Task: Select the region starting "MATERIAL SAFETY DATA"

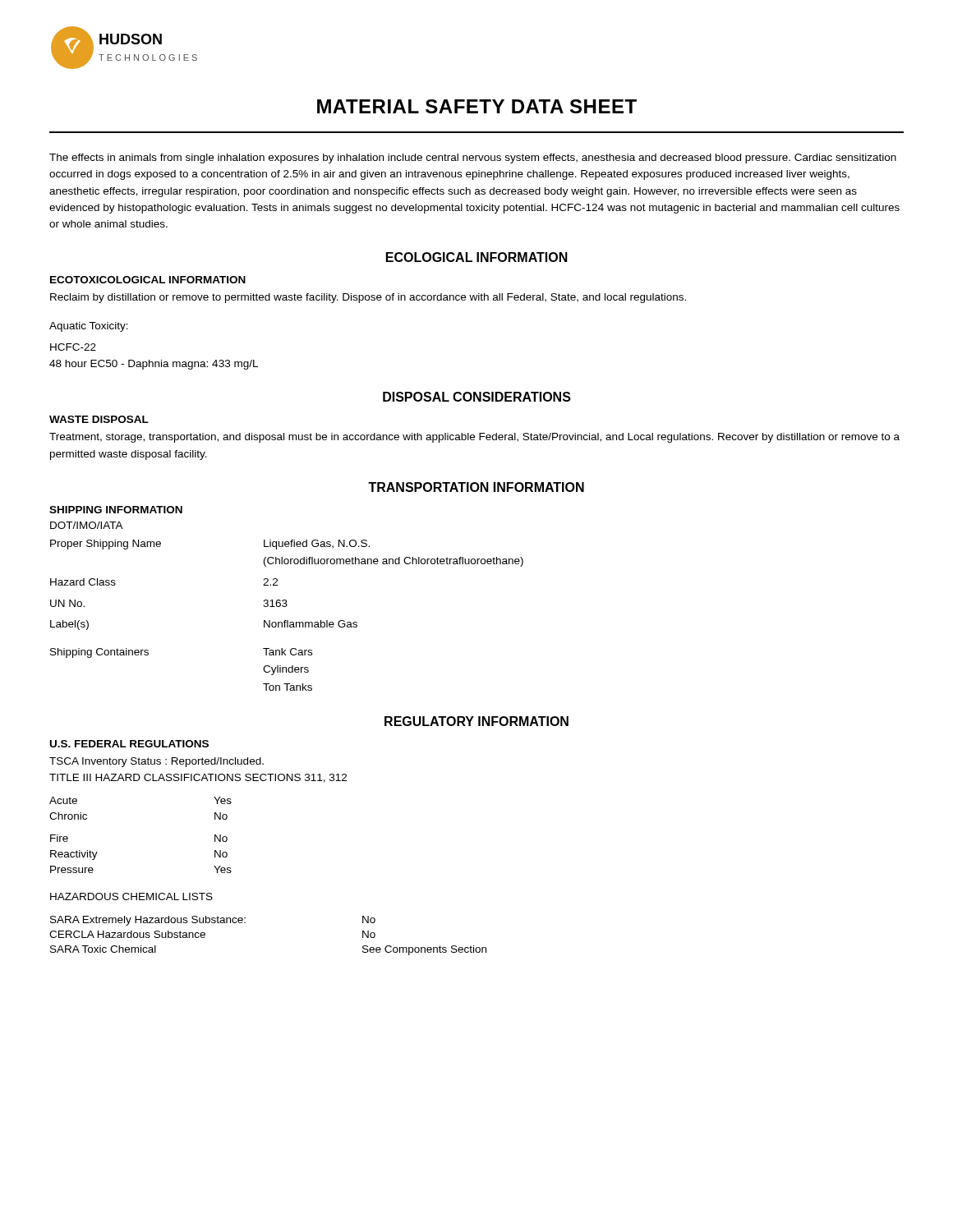Action: 476,111
